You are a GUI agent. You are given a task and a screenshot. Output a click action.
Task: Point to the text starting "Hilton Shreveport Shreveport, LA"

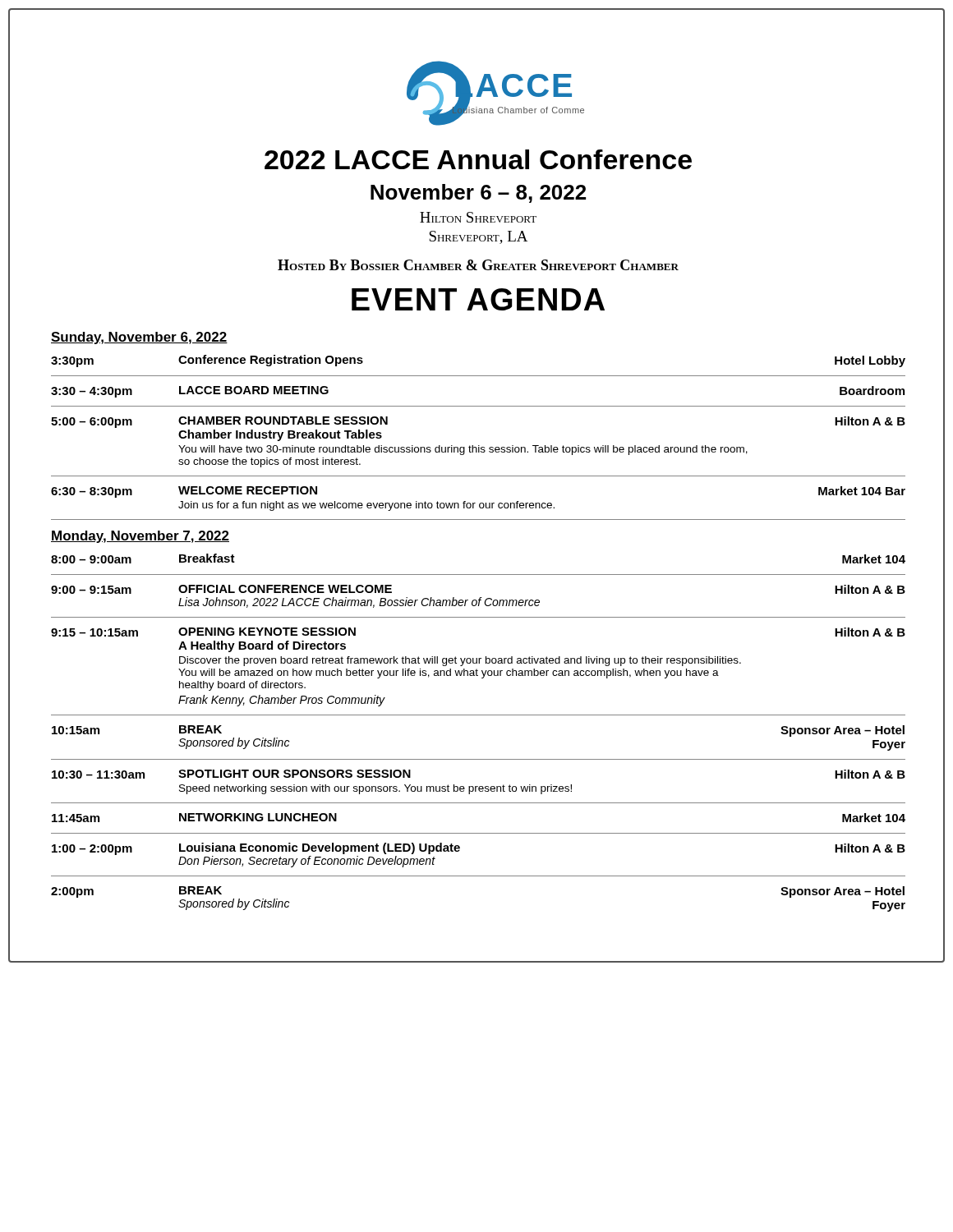pyautogui.click(x=478, y=227)
